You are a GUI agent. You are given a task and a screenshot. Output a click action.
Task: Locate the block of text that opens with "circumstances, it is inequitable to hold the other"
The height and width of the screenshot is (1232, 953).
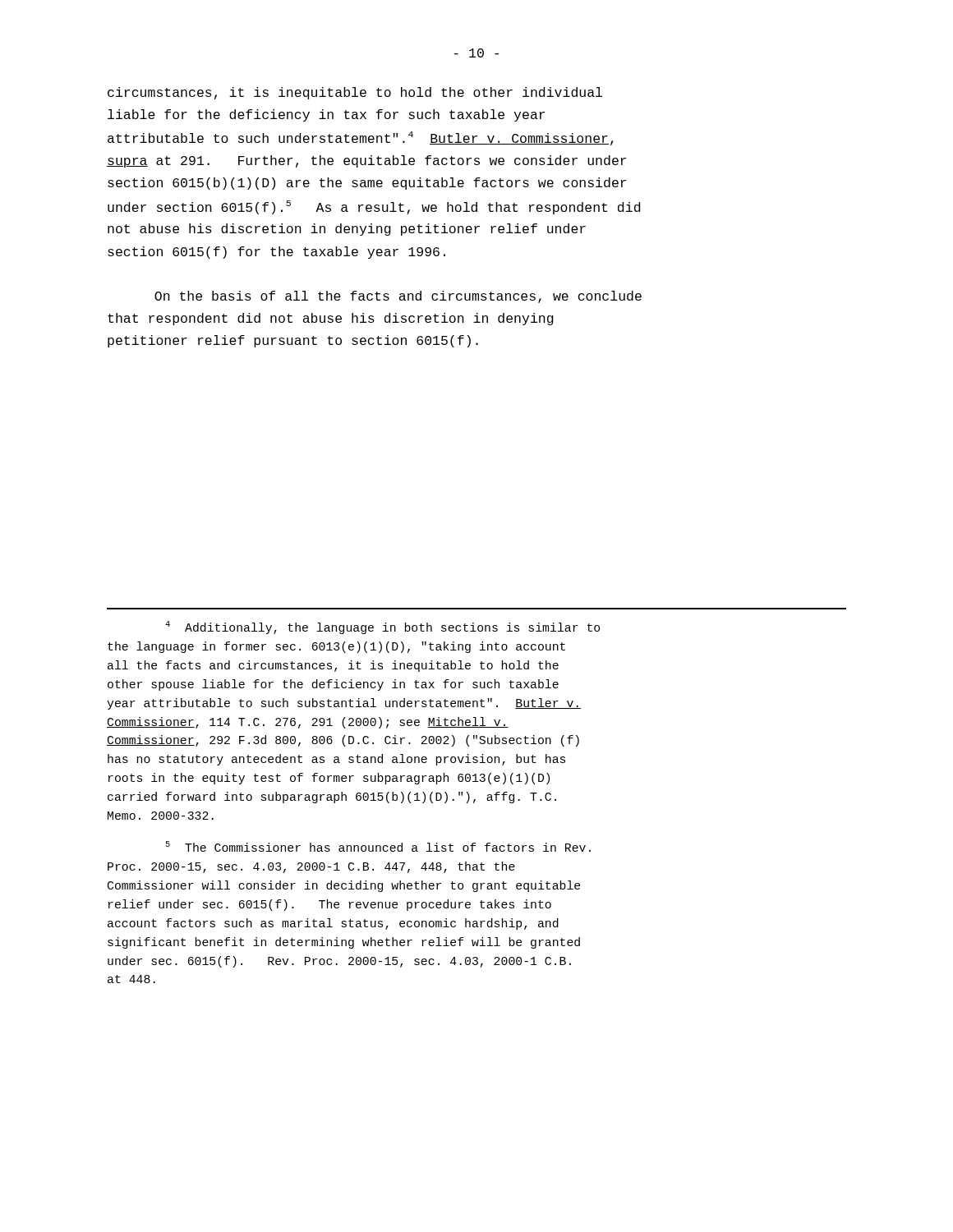click(x=374, y=173)
